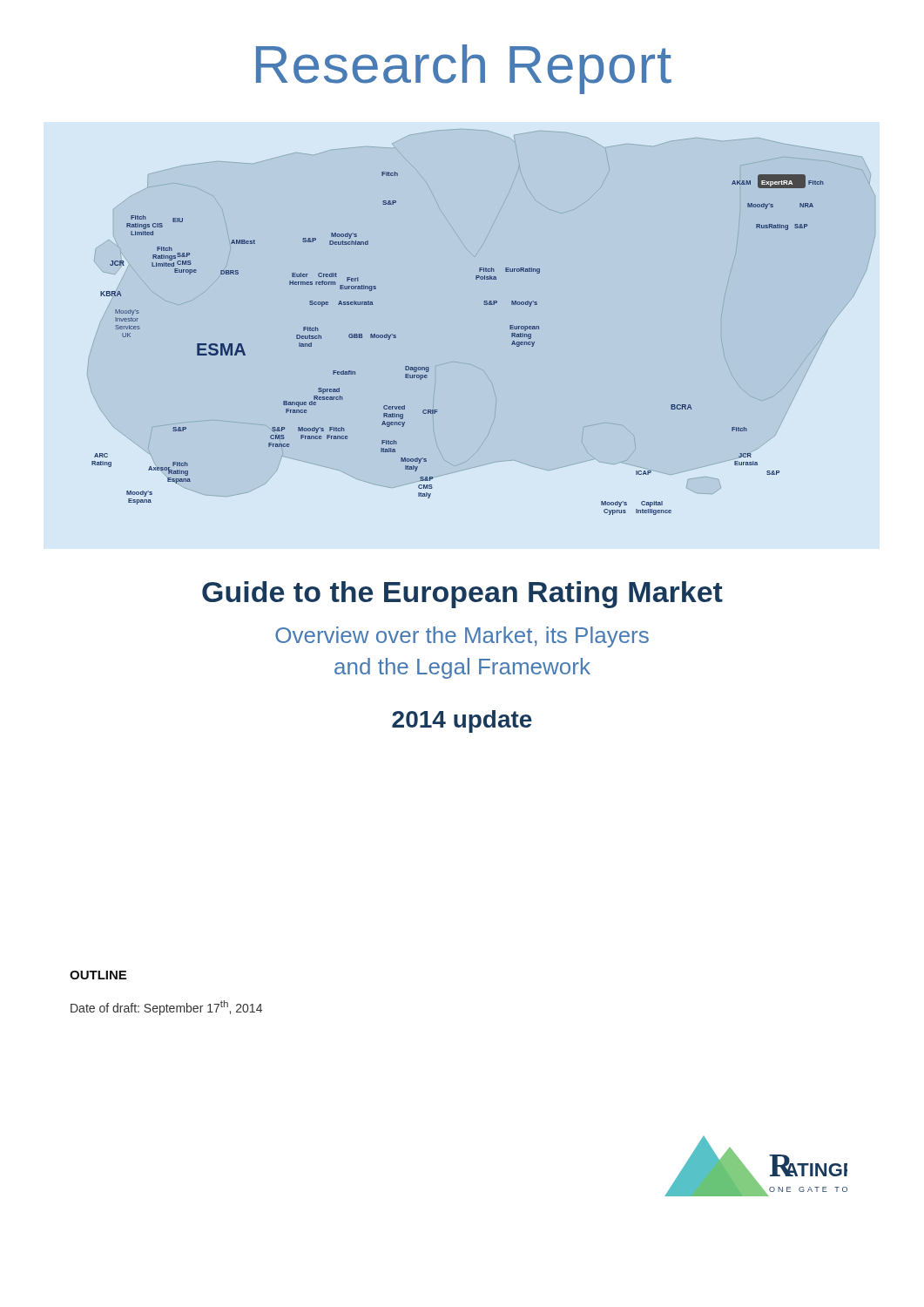The width and height of the screenshot is (924, 1307).
Task: Find the logo
Action: pos(752,1172)
